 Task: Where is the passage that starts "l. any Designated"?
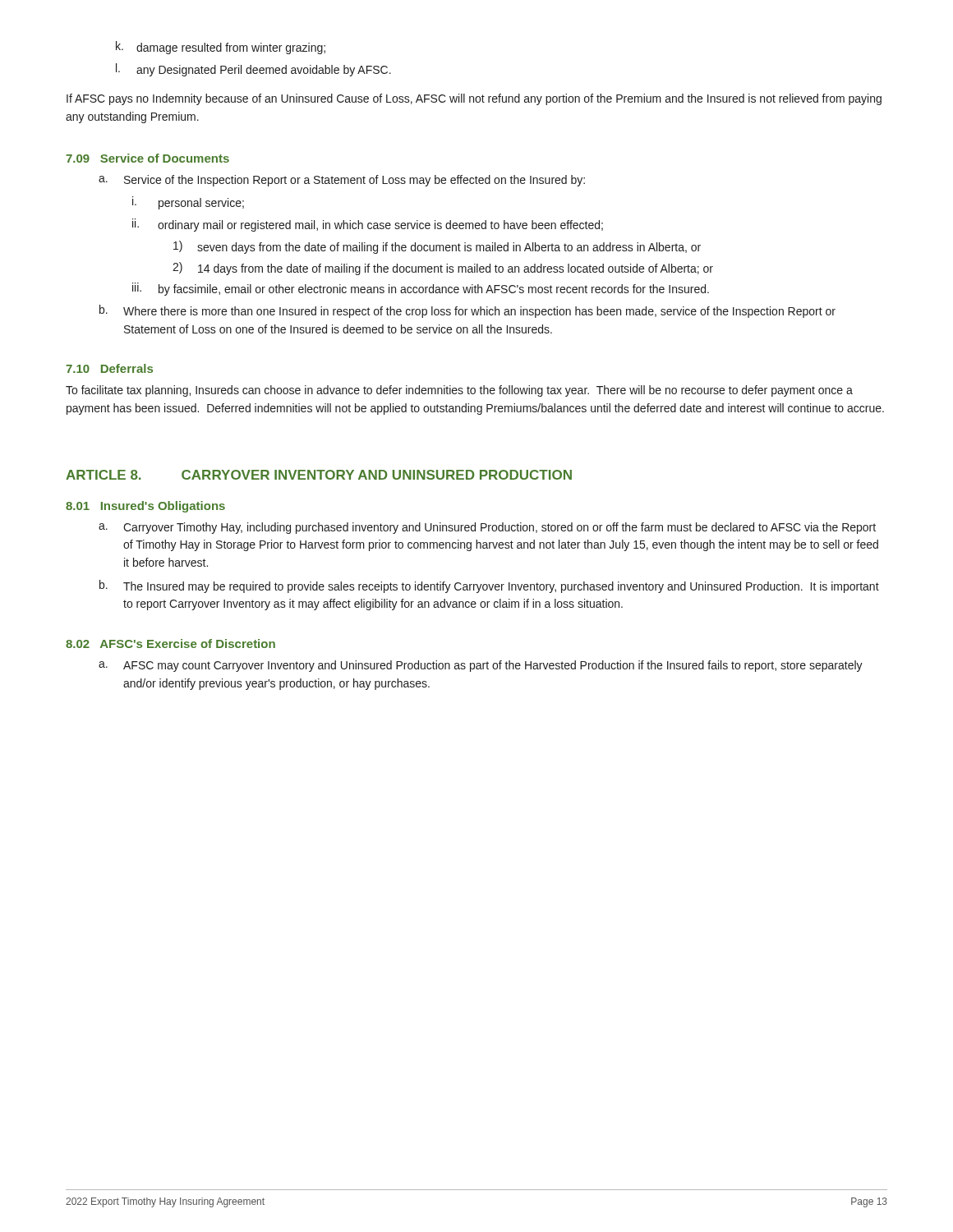click(x=253, y=70)
